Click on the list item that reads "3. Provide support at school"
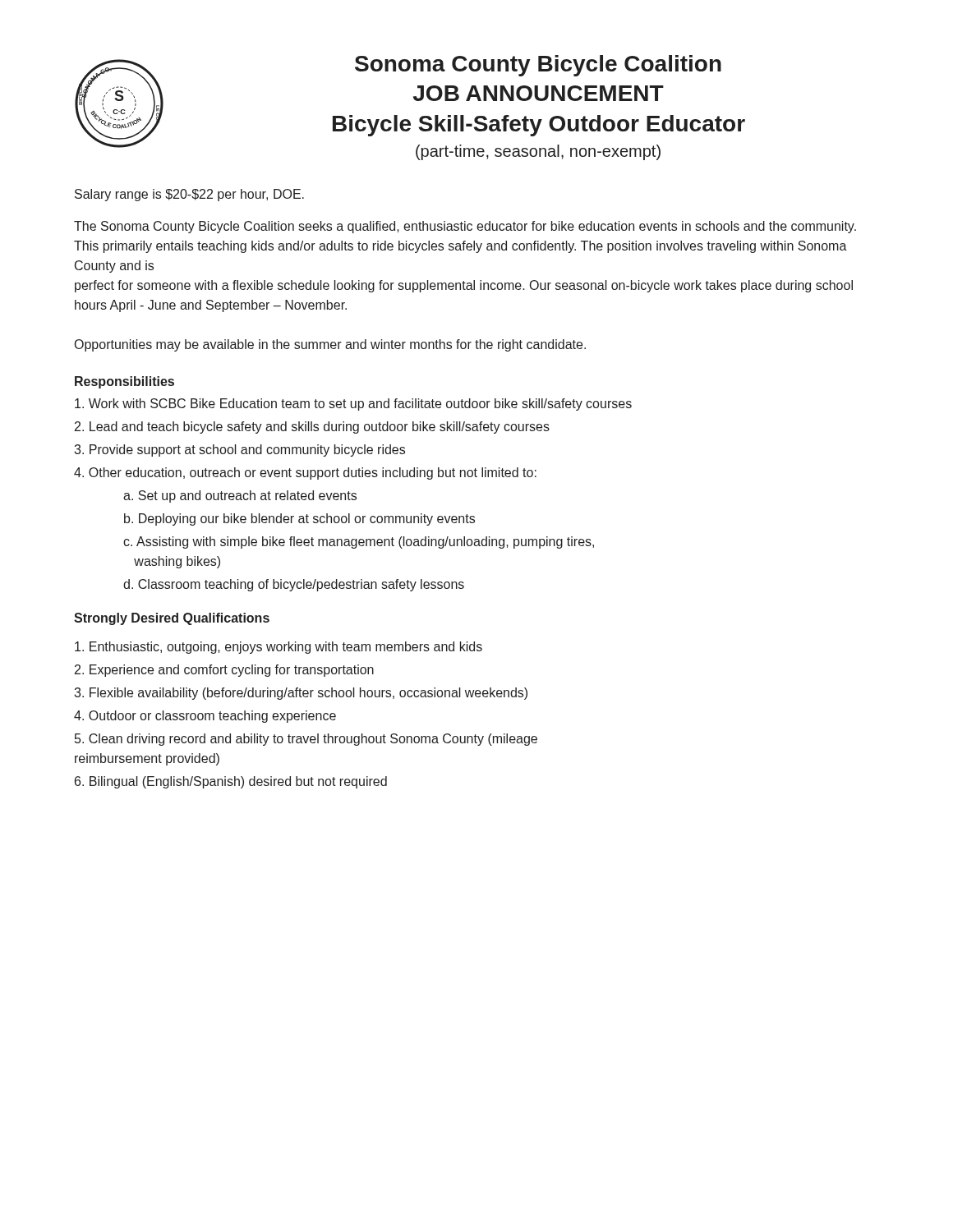 240,450
